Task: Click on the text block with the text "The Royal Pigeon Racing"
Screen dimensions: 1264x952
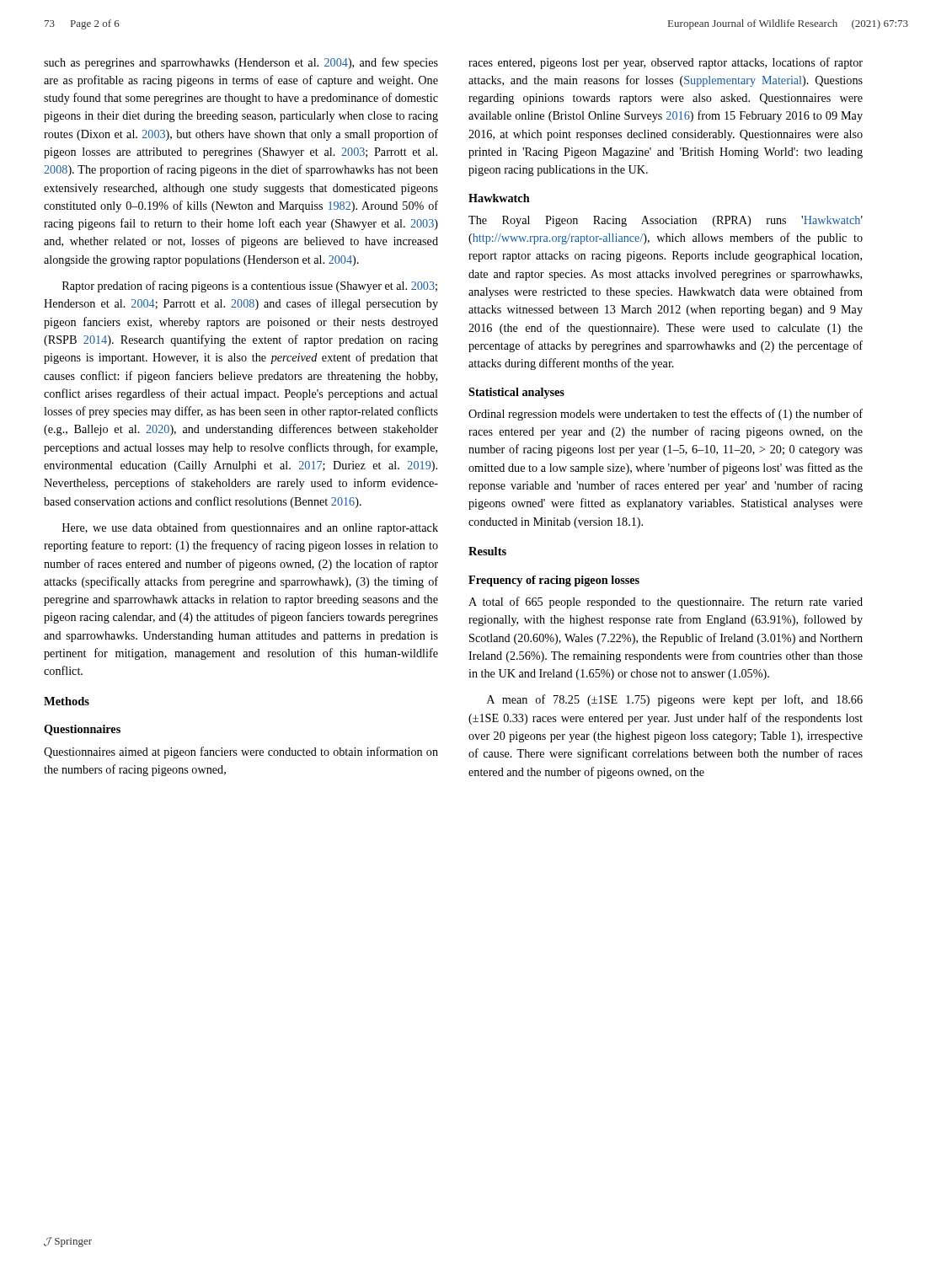Action: click(666, 292)
